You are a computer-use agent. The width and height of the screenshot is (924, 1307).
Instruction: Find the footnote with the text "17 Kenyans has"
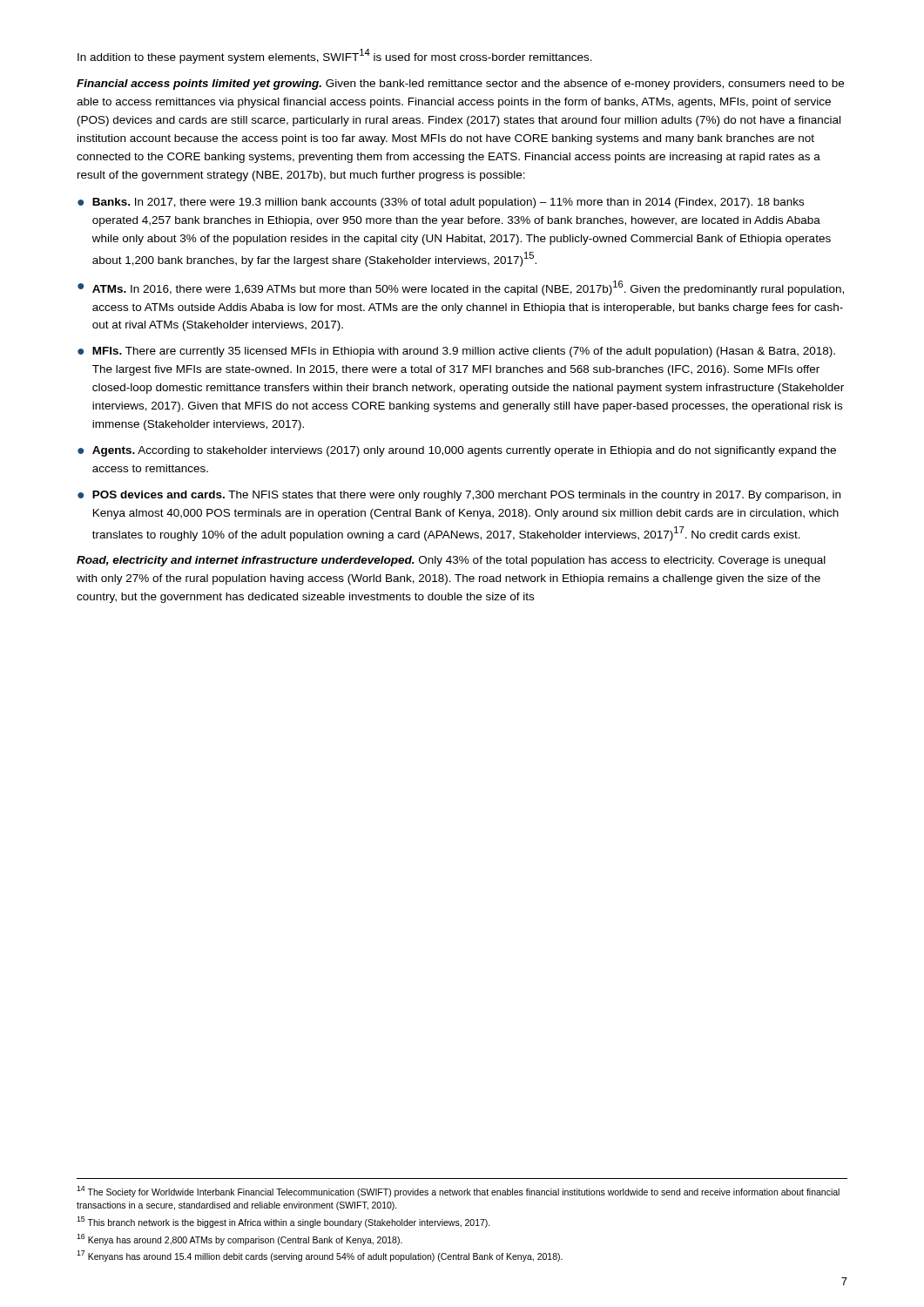click(320, 1255)
